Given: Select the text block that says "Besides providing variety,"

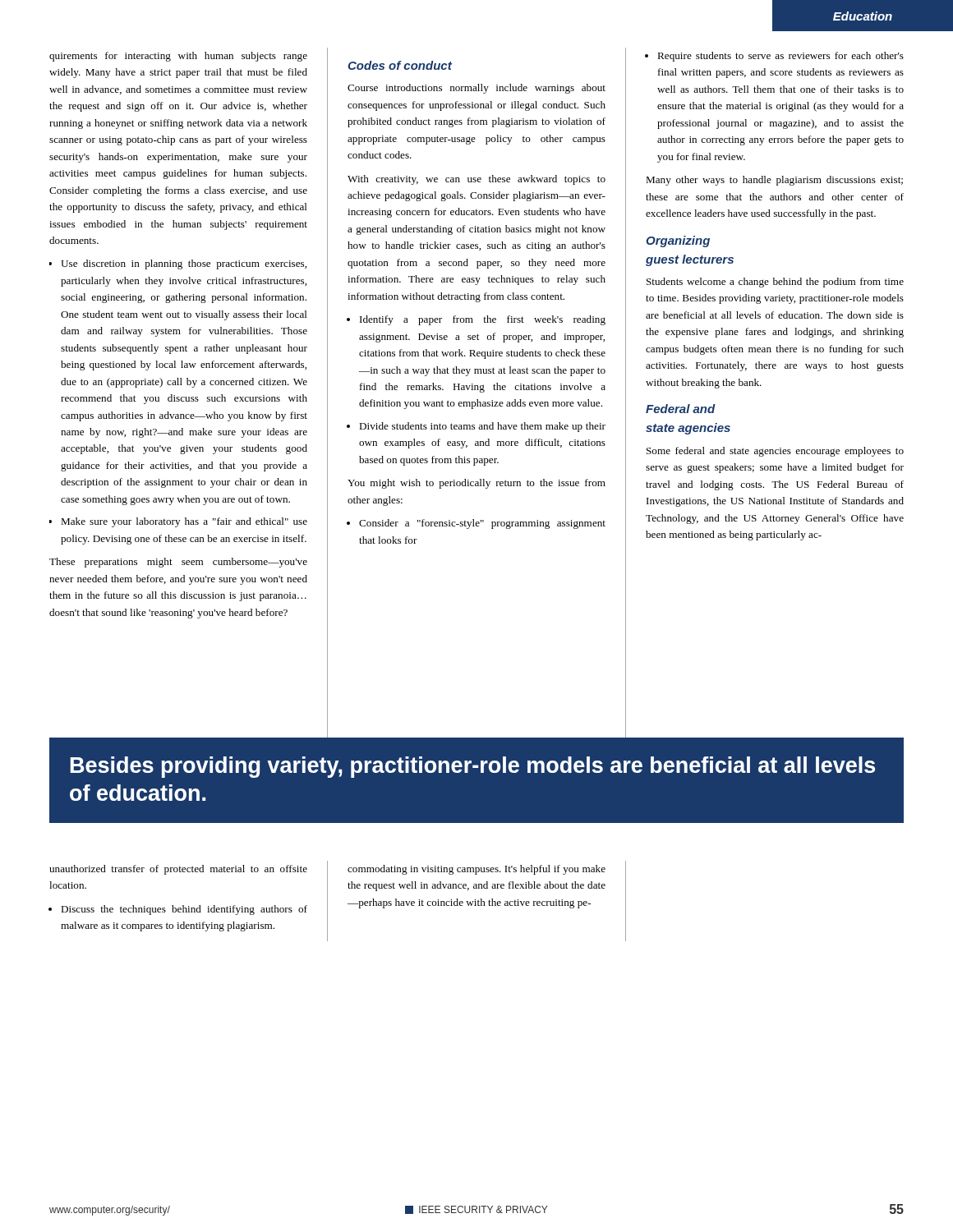Looking at the screenshot, I should (x=473, y=779).
